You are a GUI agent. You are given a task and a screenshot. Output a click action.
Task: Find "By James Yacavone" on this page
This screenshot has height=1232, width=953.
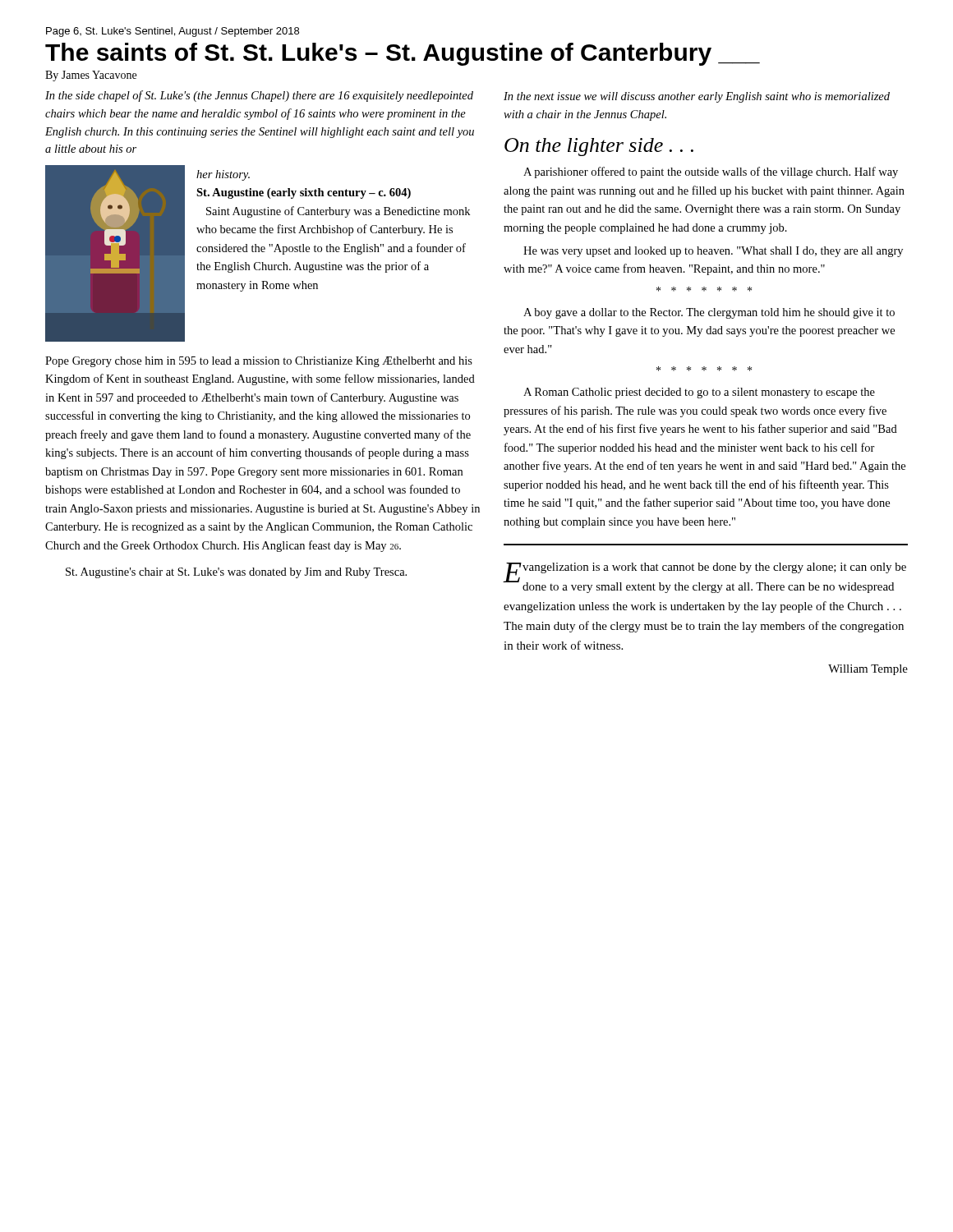[91, 75]
